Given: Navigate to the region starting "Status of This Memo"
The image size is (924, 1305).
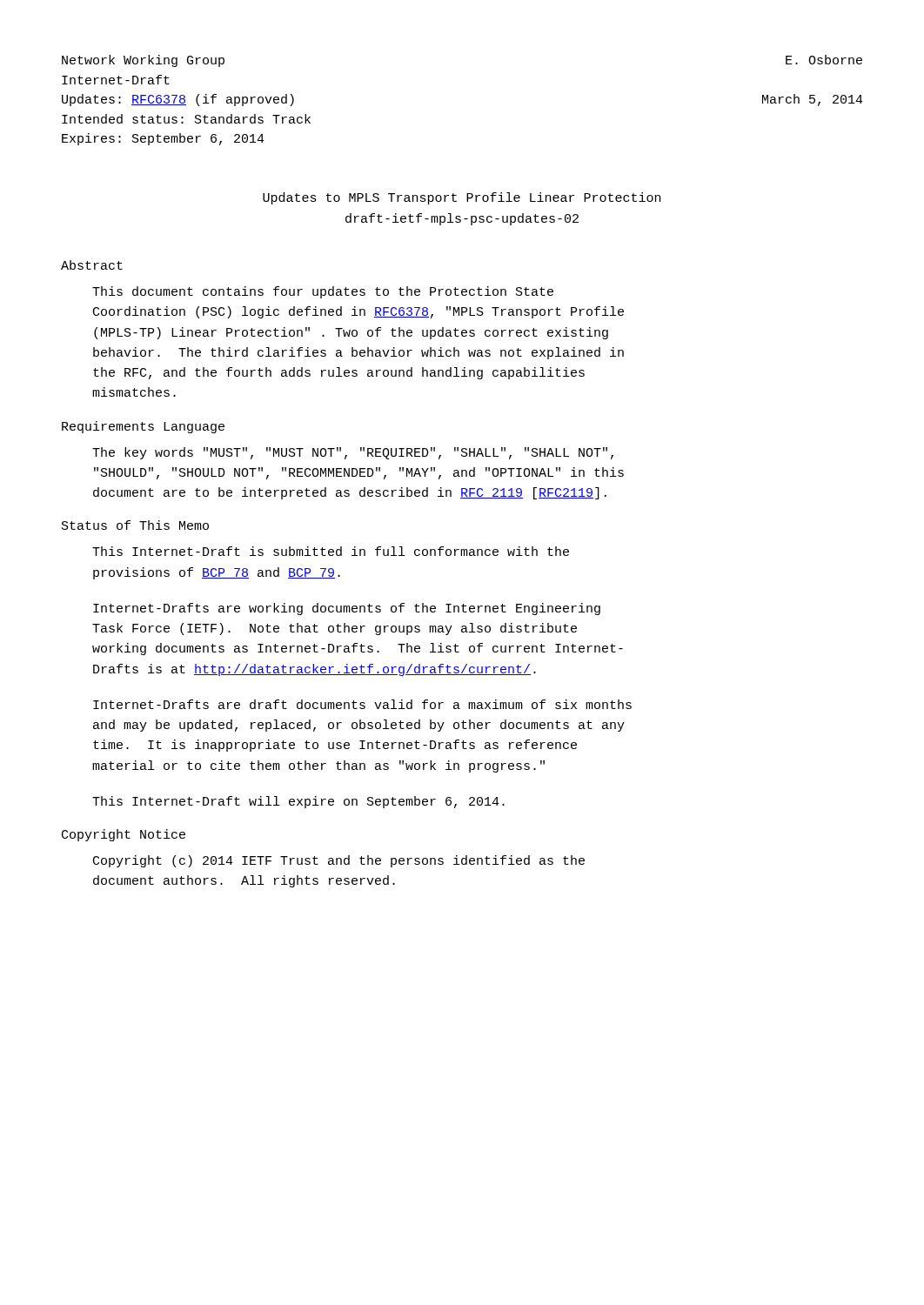Looking at the screenshot, I should [135, 527].
